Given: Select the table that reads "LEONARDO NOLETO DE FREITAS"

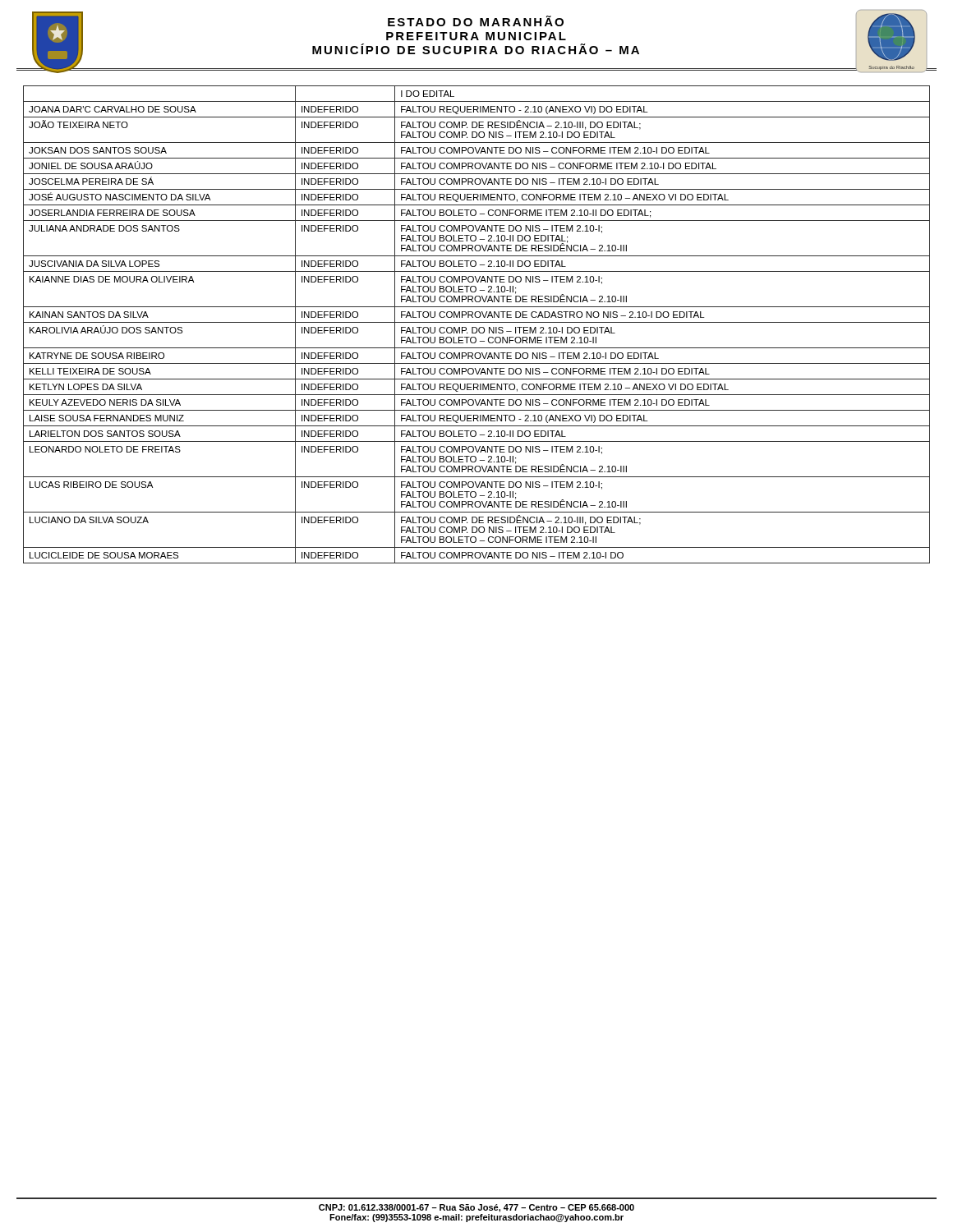Looking at the screenshot, I should pos(476,325).
